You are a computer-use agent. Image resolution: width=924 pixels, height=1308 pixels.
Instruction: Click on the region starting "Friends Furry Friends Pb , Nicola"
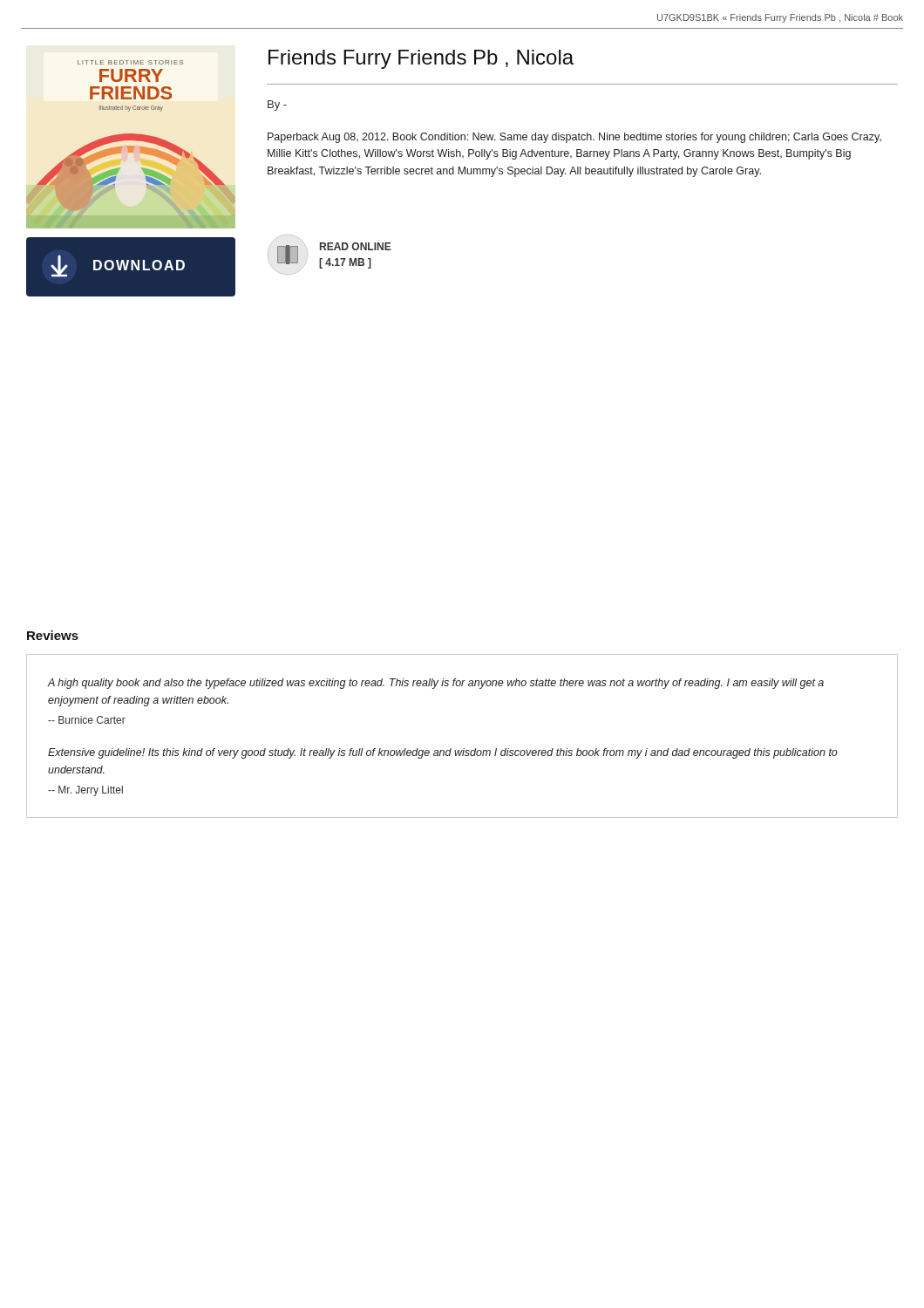pyautogui.click(x=420, y=57)
